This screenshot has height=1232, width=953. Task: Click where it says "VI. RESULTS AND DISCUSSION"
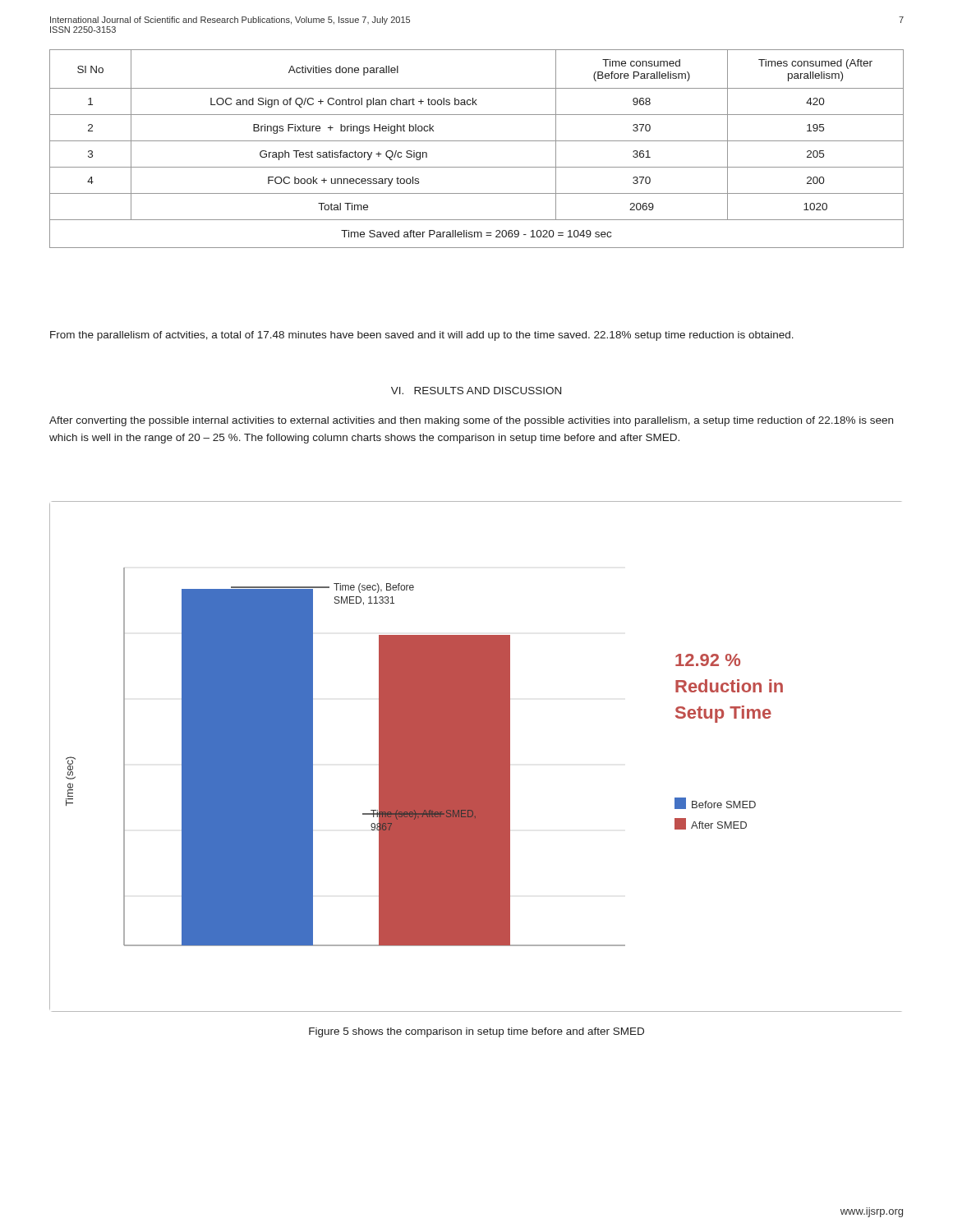coord(476,391)
